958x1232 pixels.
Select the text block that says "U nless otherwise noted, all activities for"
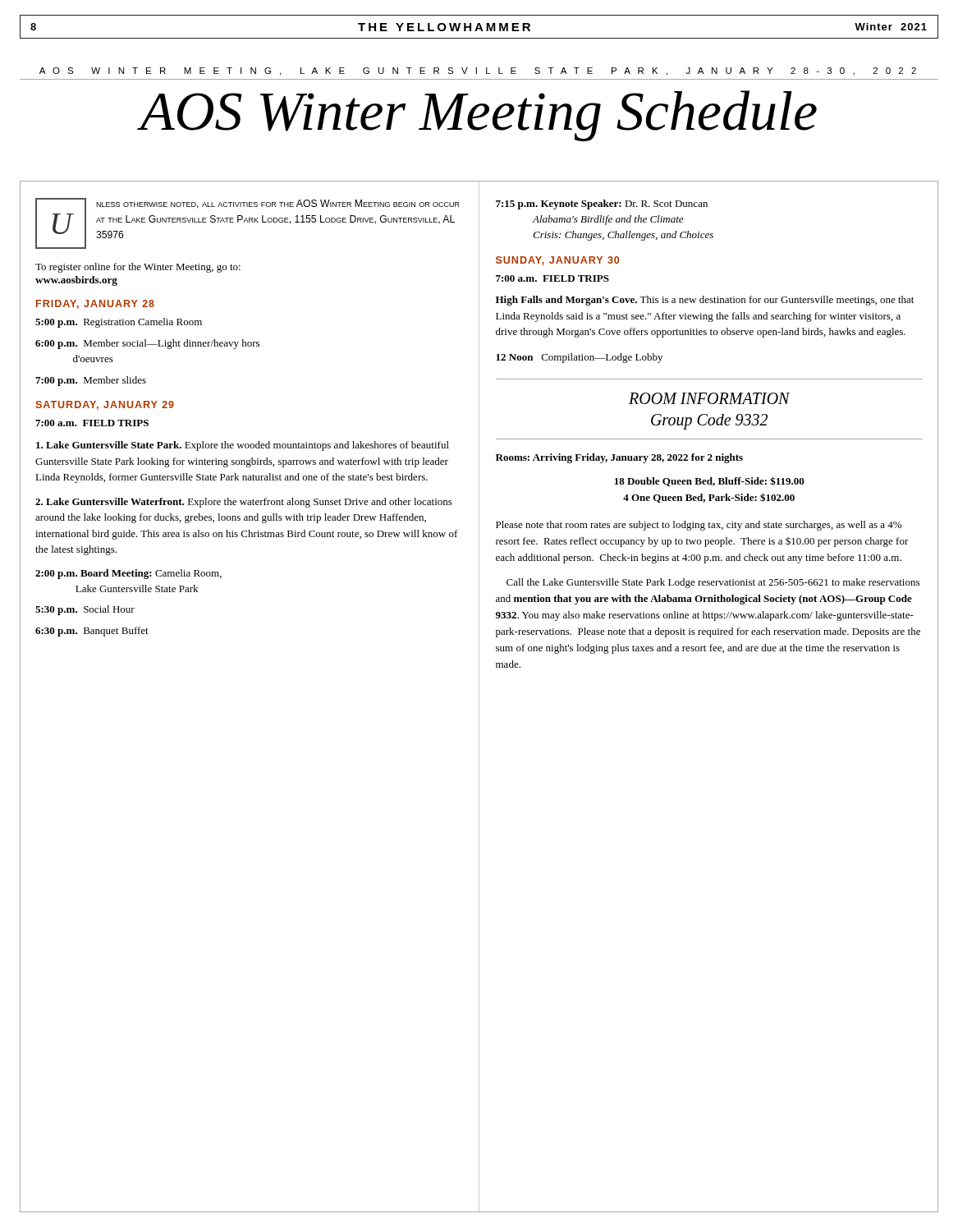[x=249, y=223]
